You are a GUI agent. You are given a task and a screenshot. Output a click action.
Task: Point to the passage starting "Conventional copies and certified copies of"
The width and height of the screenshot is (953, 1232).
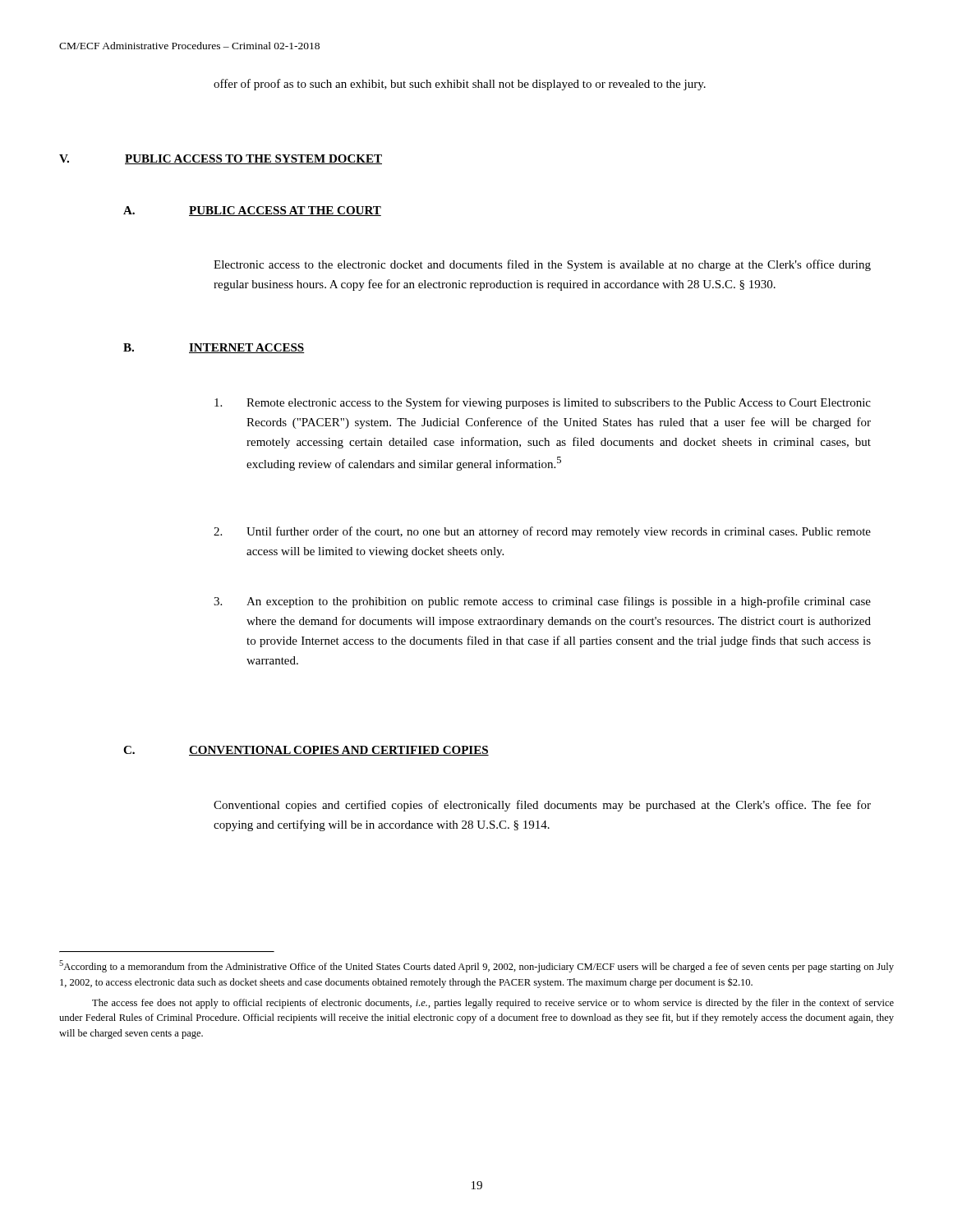pos(542,815)
